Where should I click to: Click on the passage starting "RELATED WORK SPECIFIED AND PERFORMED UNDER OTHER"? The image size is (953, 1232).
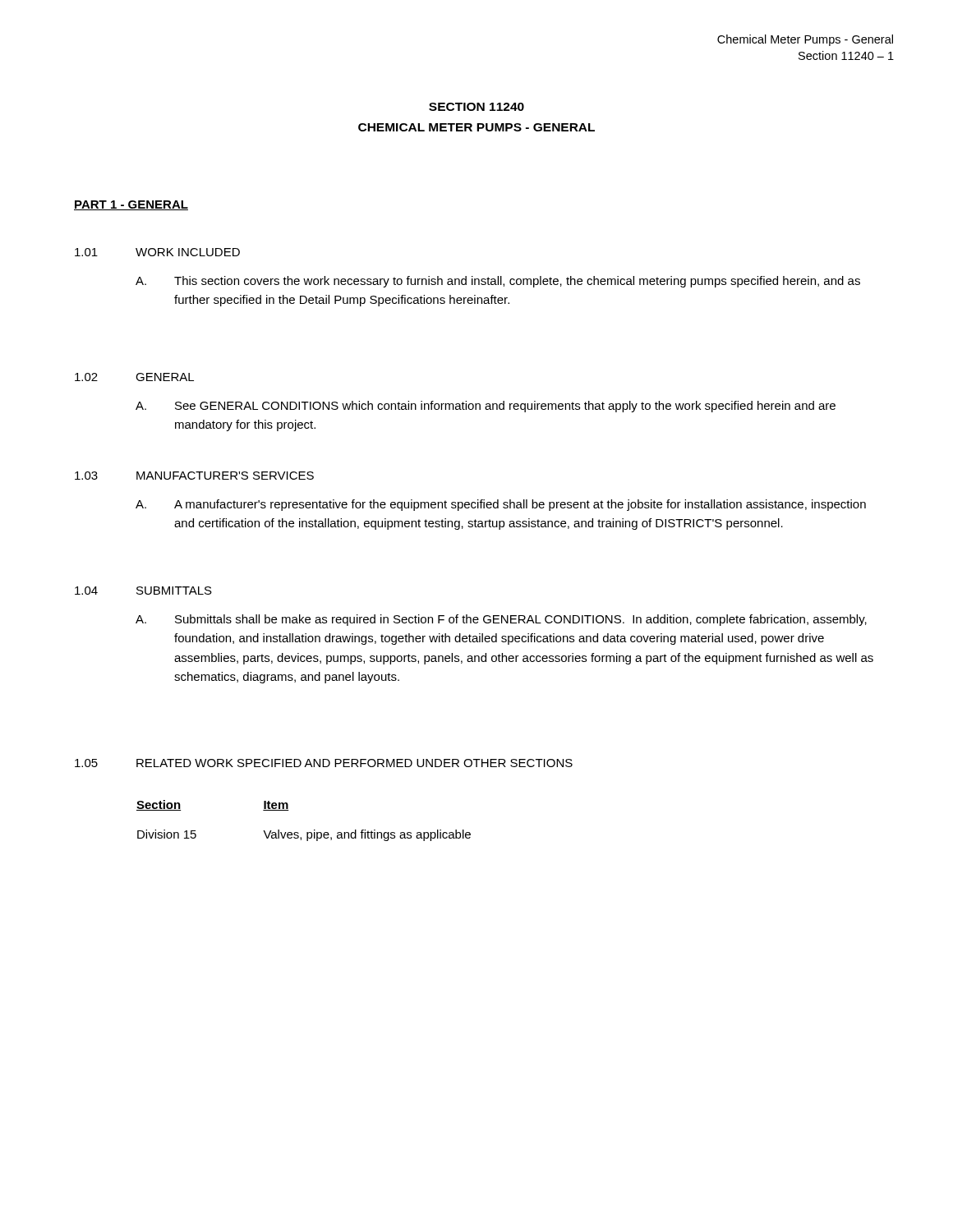point(354,763)
